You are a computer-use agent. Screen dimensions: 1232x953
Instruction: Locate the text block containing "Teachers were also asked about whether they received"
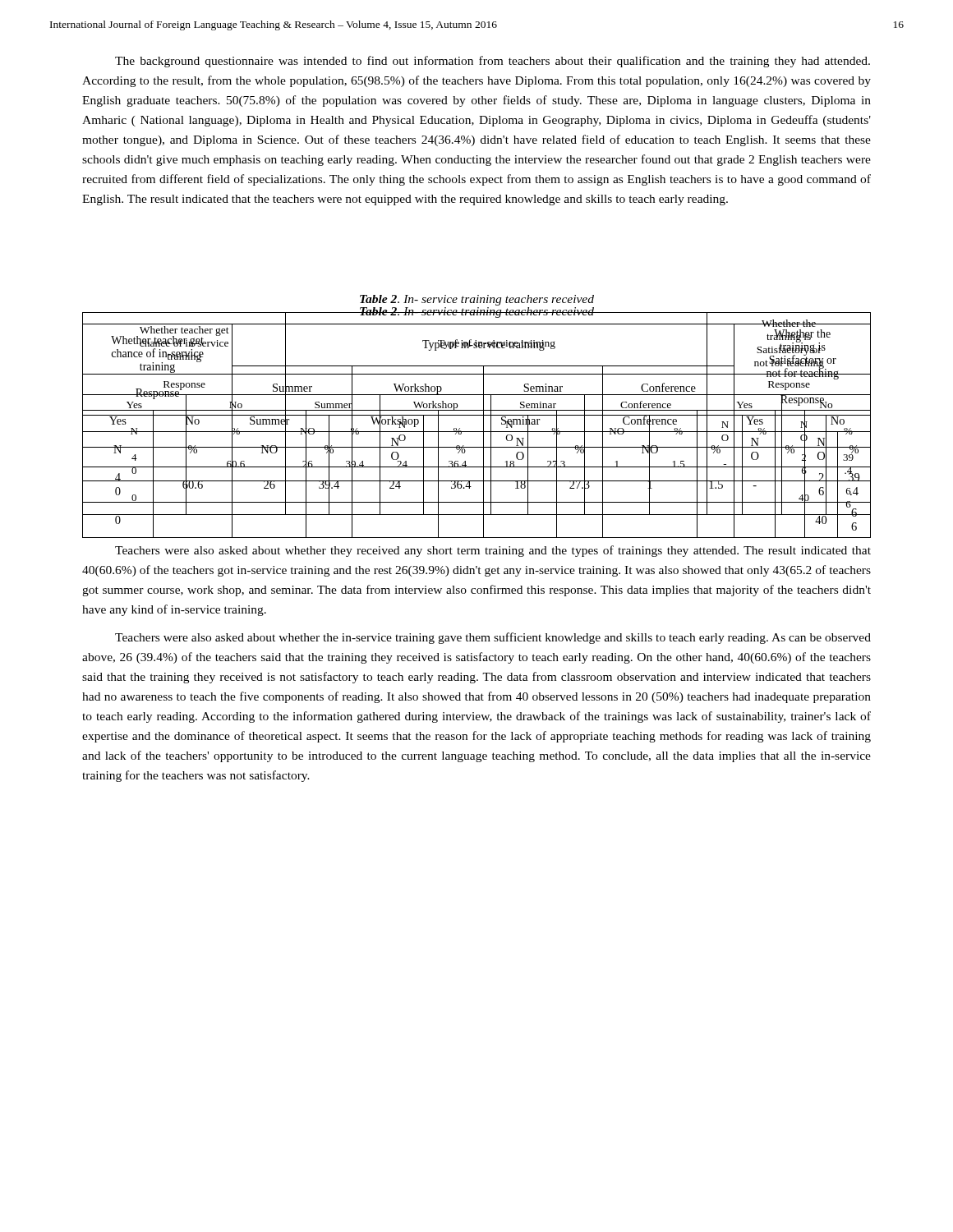[476, 663]
